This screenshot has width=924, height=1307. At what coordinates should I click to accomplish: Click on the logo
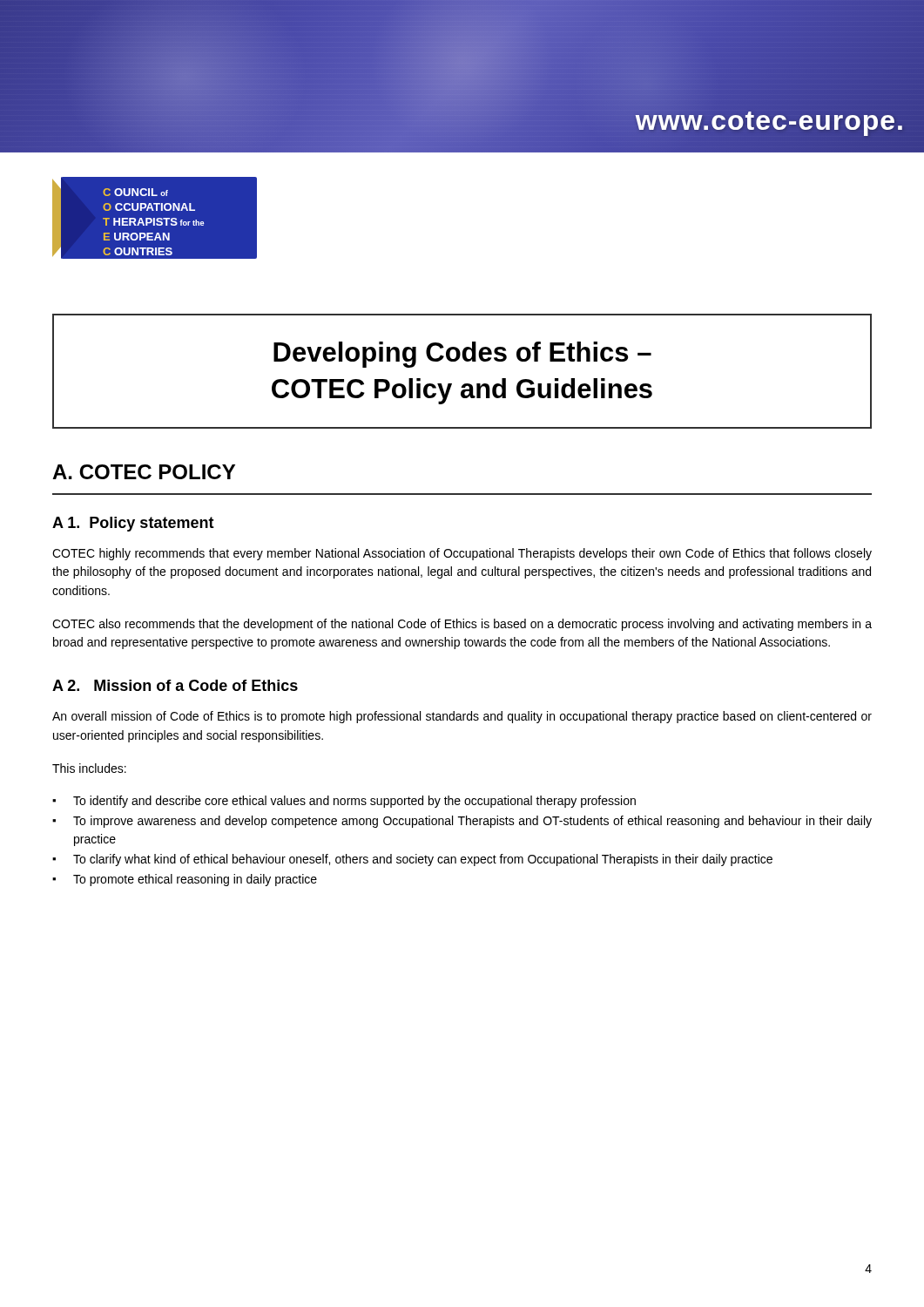point(157,220)
